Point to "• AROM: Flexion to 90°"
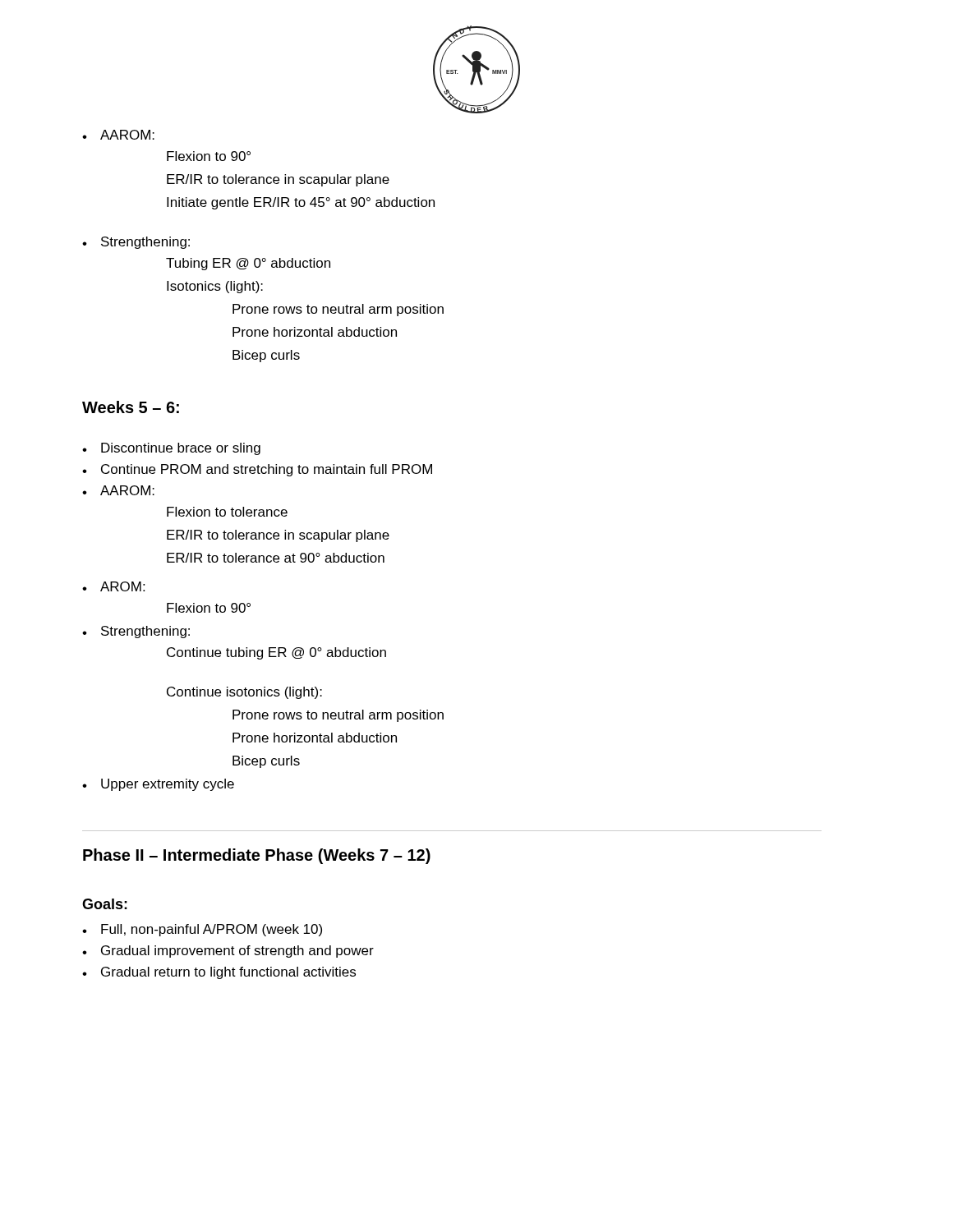The height and width of the screenshot is (1232, 953). click(x=113, y=586)
